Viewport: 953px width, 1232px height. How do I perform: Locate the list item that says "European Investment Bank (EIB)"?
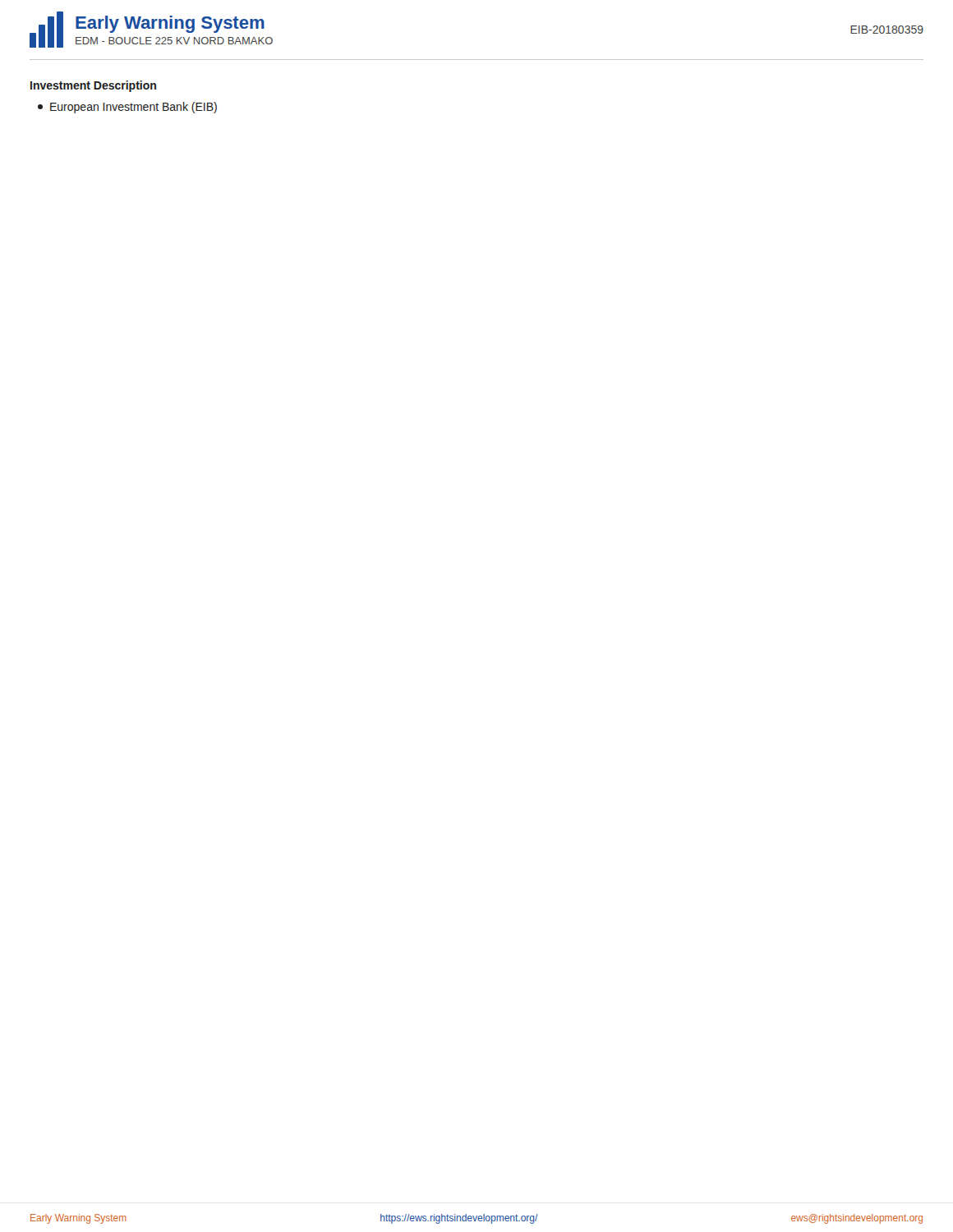128,107
